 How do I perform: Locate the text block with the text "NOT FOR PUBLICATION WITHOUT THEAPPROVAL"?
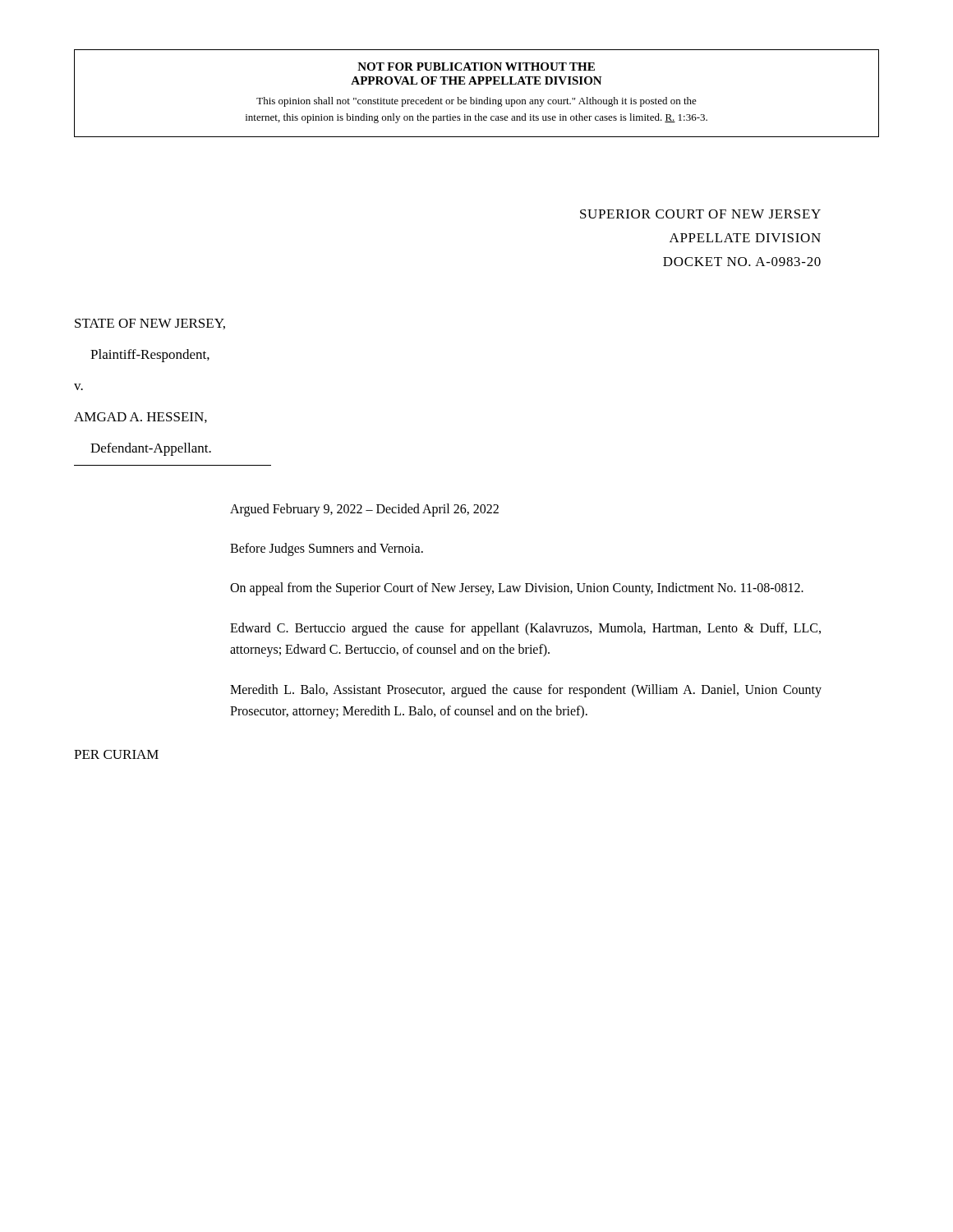[x=476, y=92]
